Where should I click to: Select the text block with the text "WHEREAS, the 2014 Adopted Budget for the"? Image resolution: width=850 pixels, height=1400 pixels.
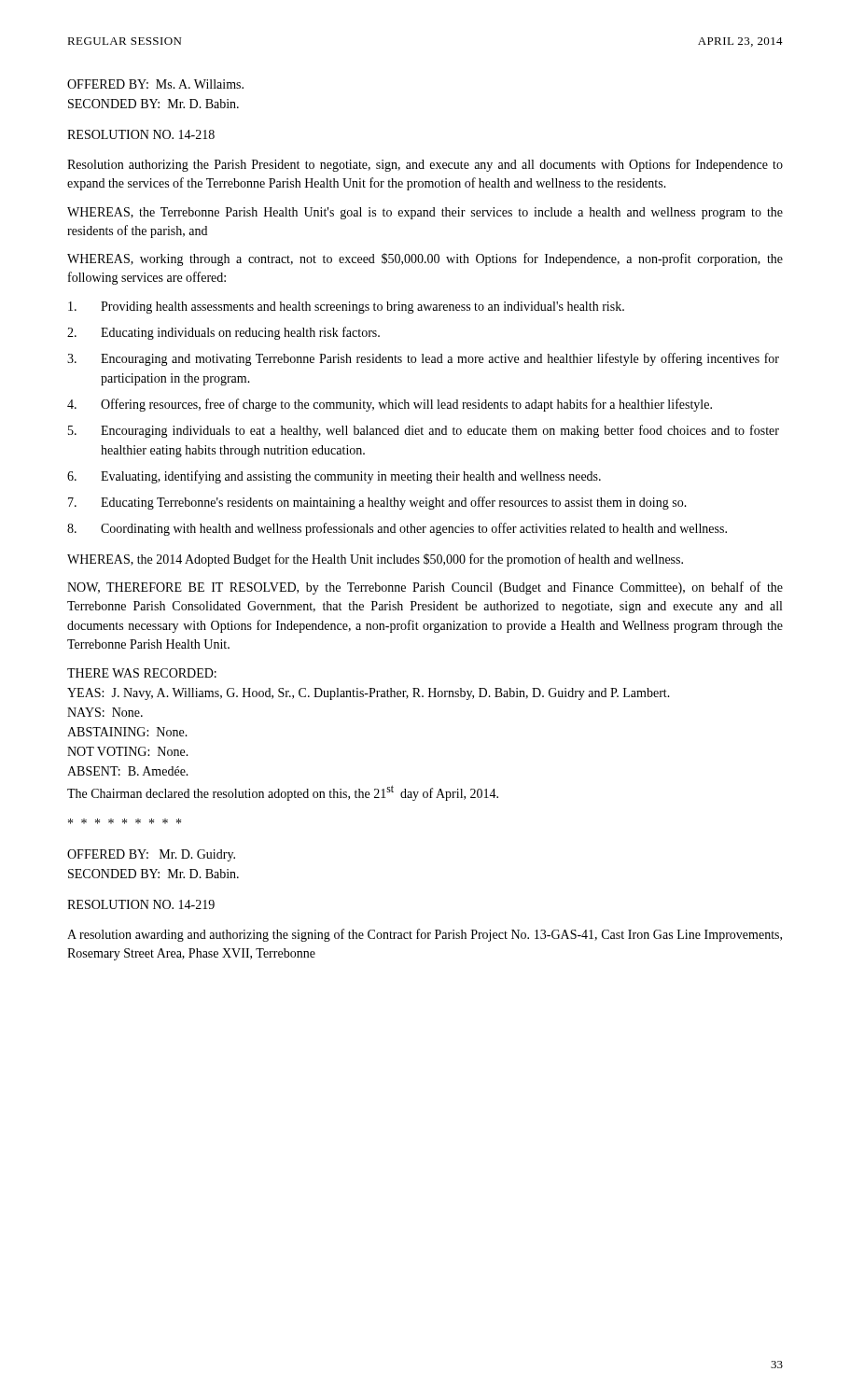[425, 560]
